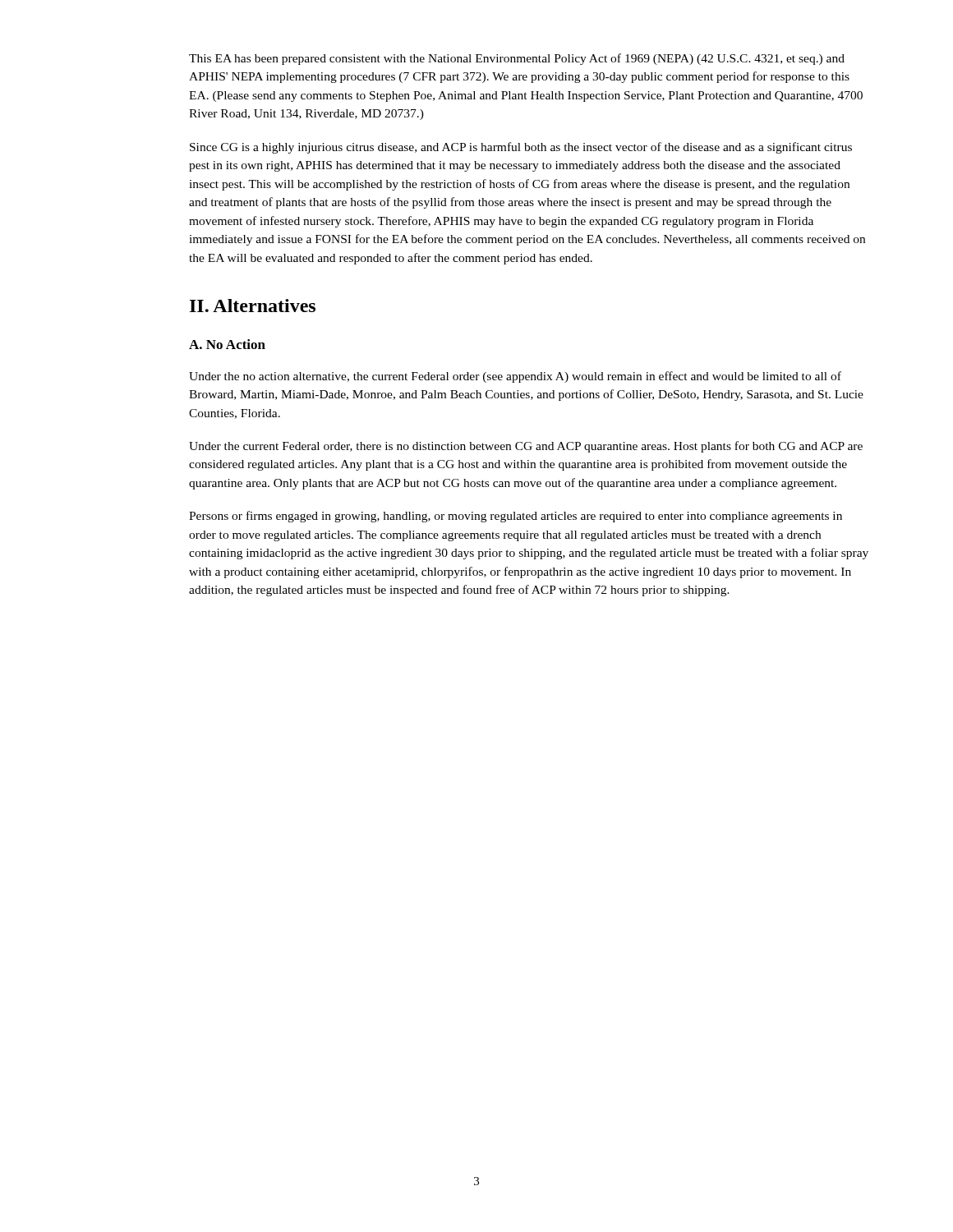
Task: Select the passage starting "A. No Action"
Action: [227, 345]
